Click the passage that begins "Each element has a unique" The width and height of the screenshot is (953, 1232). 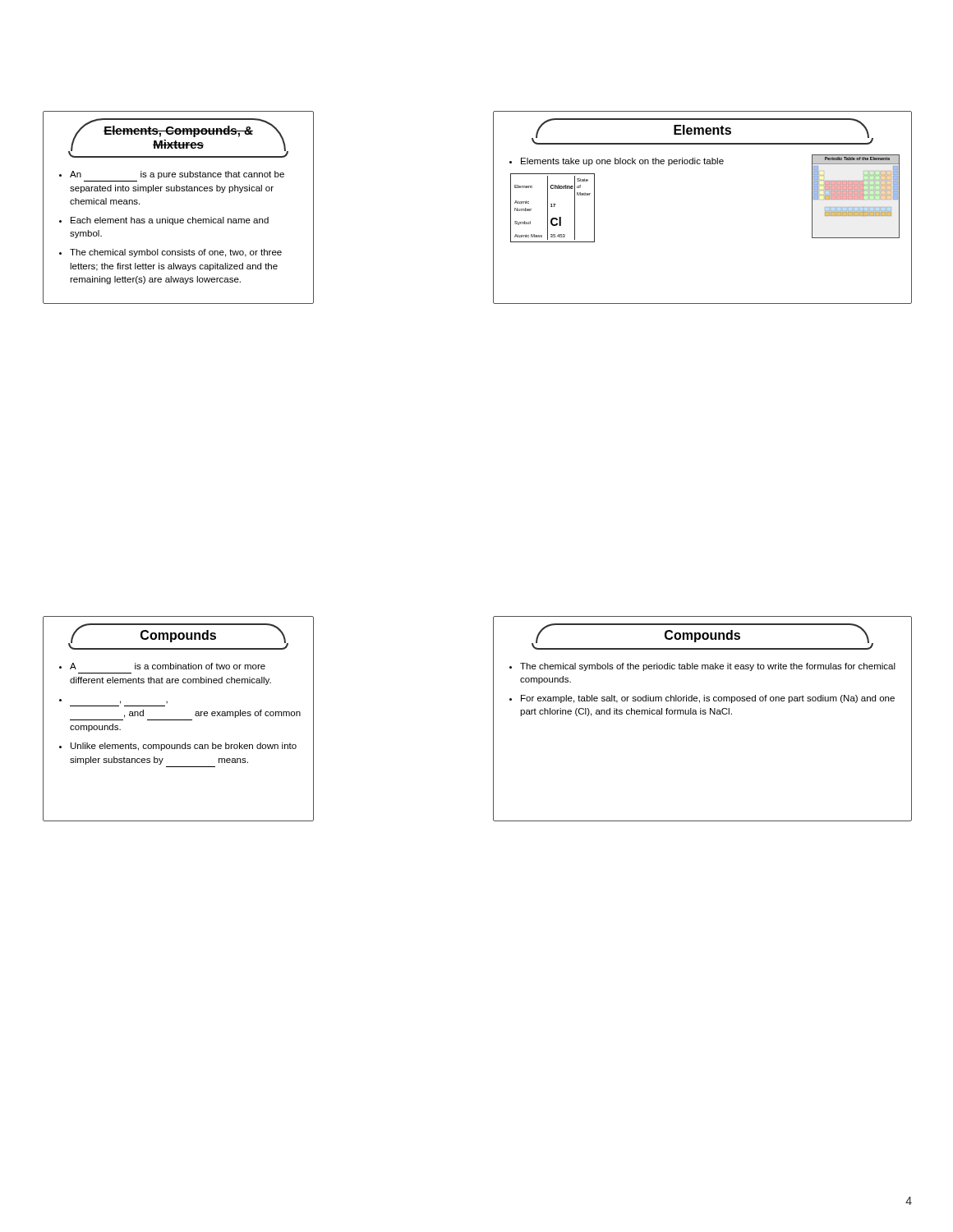169,227
